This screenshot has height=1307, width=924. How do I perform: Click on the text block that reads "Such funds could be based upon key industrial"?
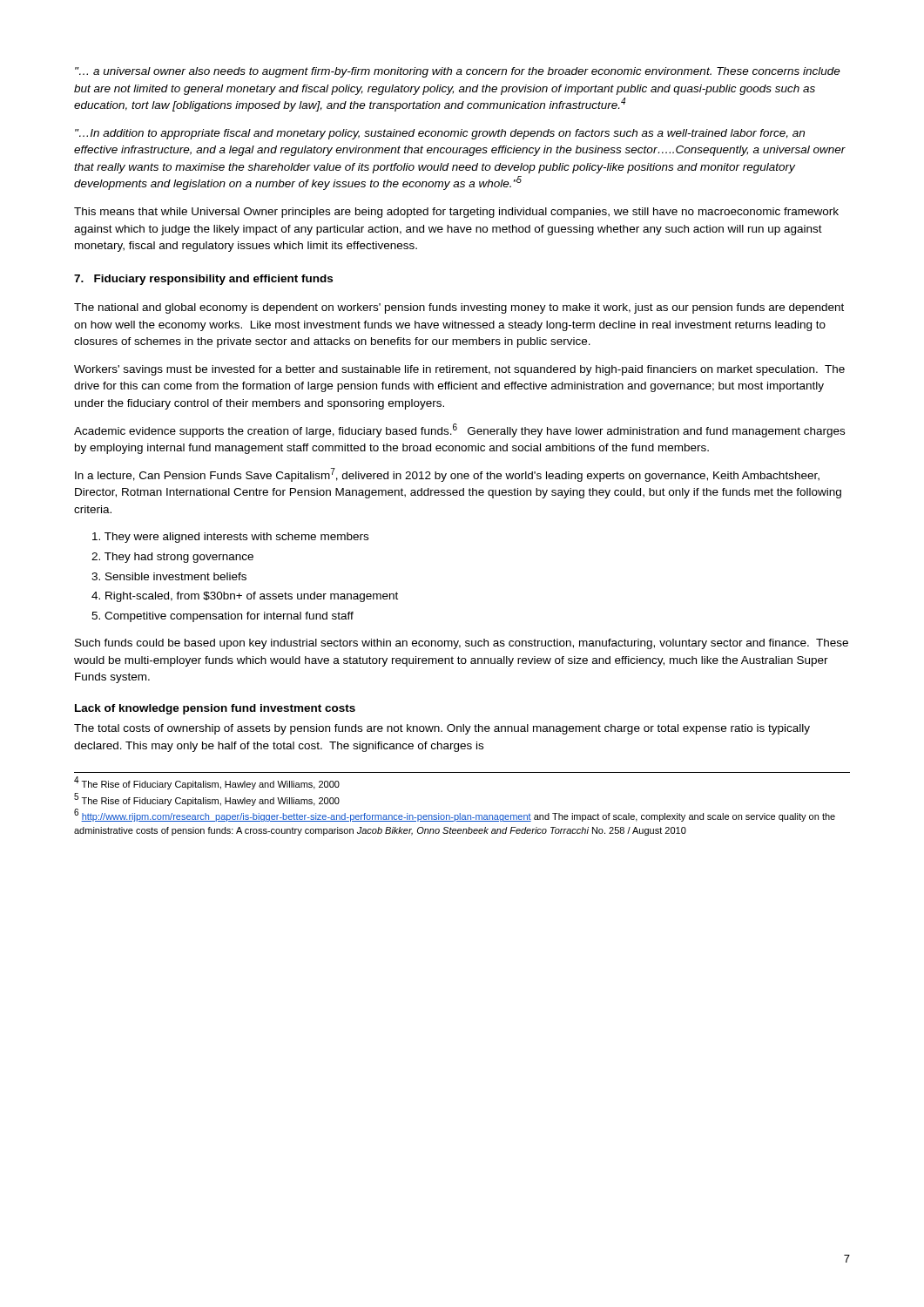(462, 660)
